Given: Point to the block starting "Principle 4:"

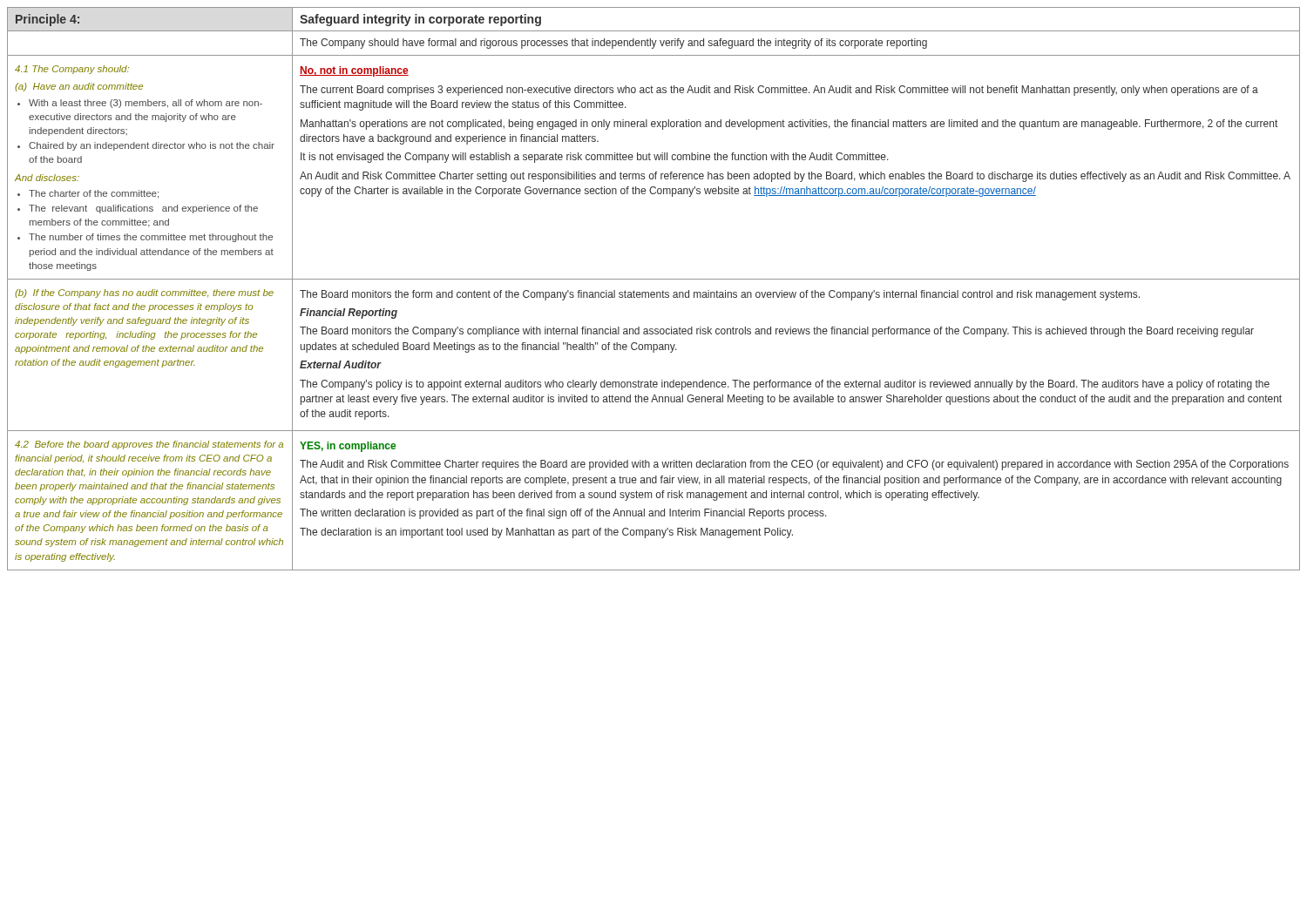Looking at the screenshot, I should (x=48, y=19).
